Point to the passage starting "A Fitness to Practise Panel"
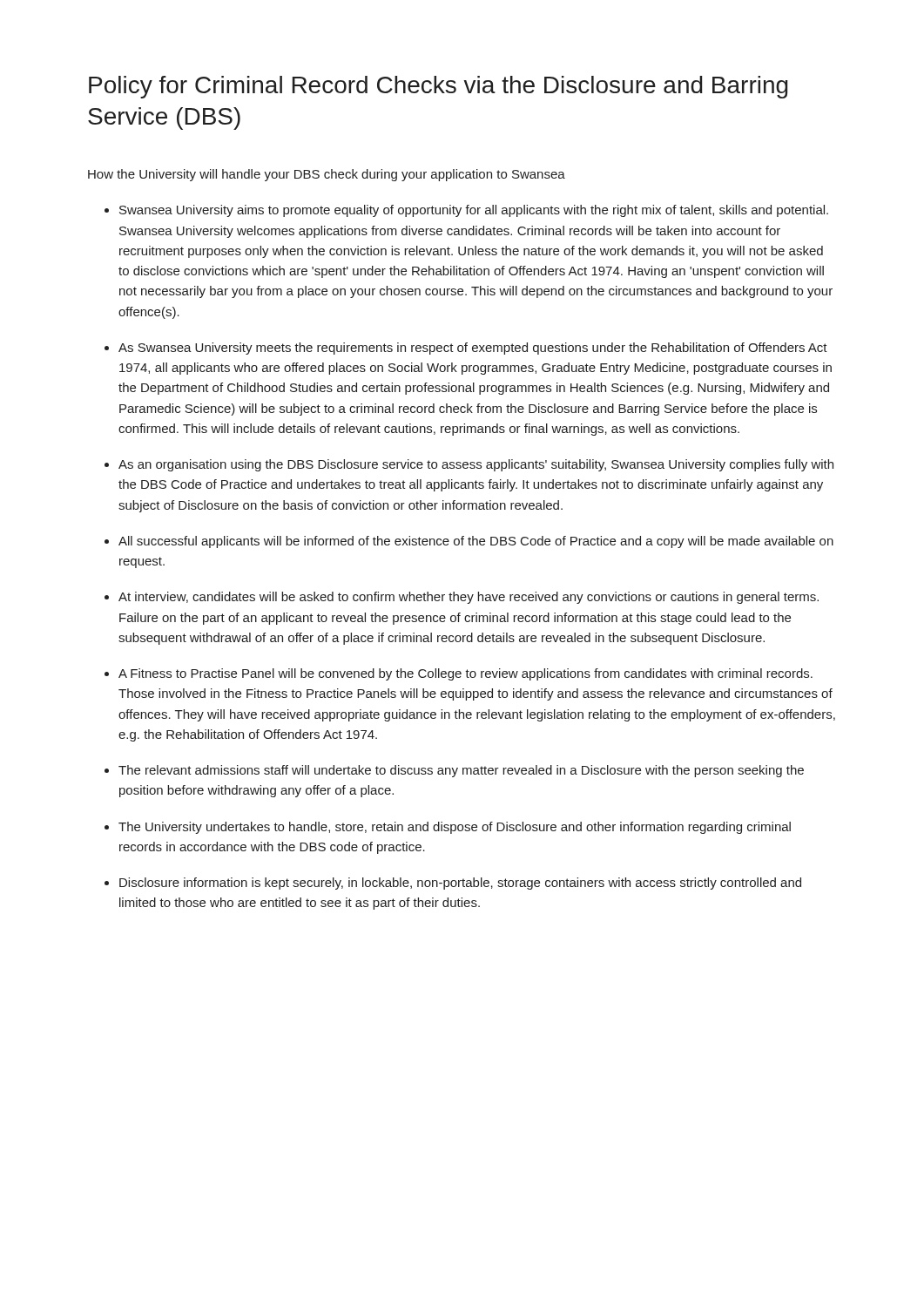The image size is (924, 1307). point(477,704)
